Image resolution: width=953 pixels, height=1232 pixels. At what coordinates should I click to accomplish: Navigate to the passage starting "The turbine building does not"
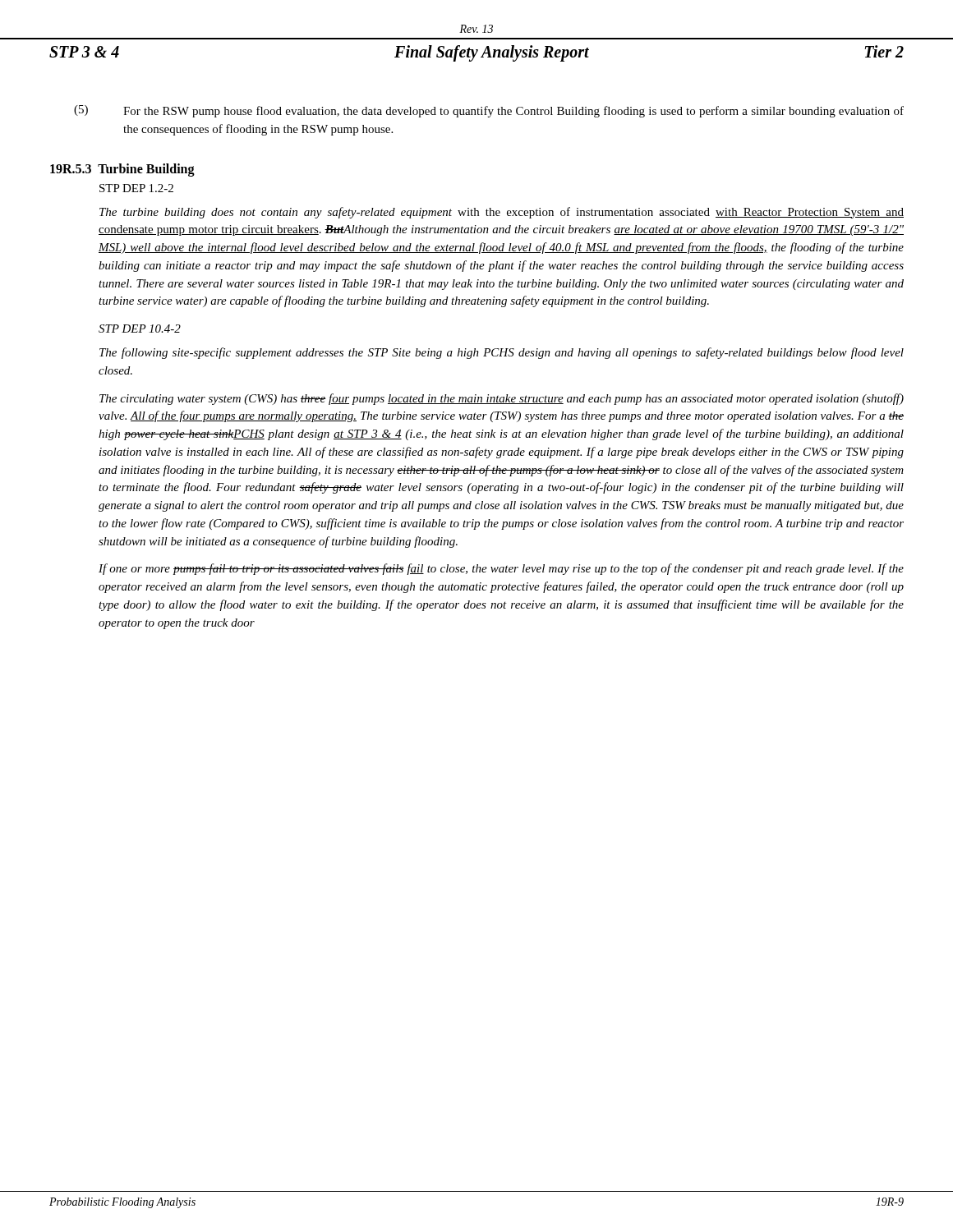pyautogui.click(x=501, y=256)
